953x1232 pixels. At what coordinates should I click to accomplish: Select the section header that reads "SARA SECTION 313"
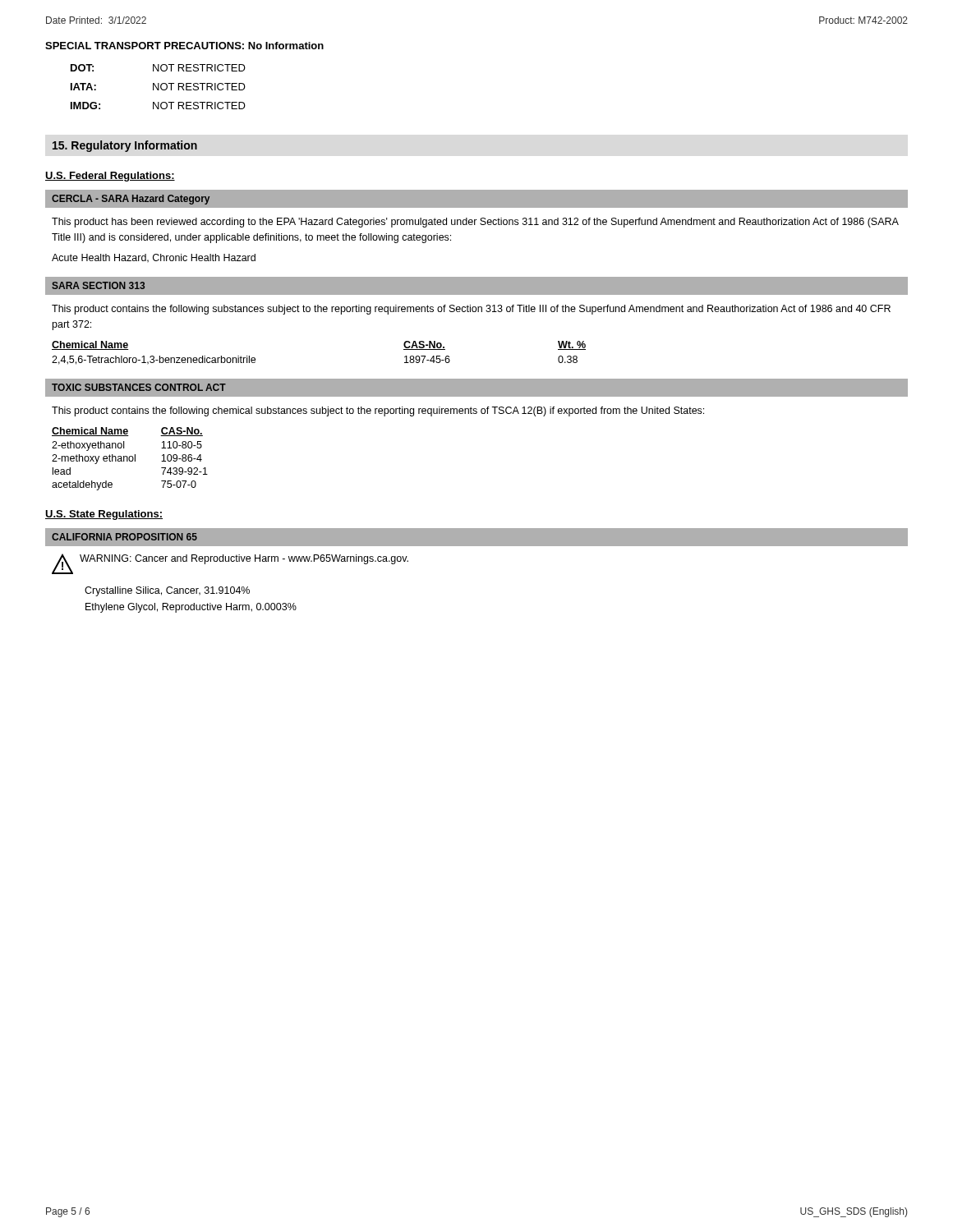point(476,286)
